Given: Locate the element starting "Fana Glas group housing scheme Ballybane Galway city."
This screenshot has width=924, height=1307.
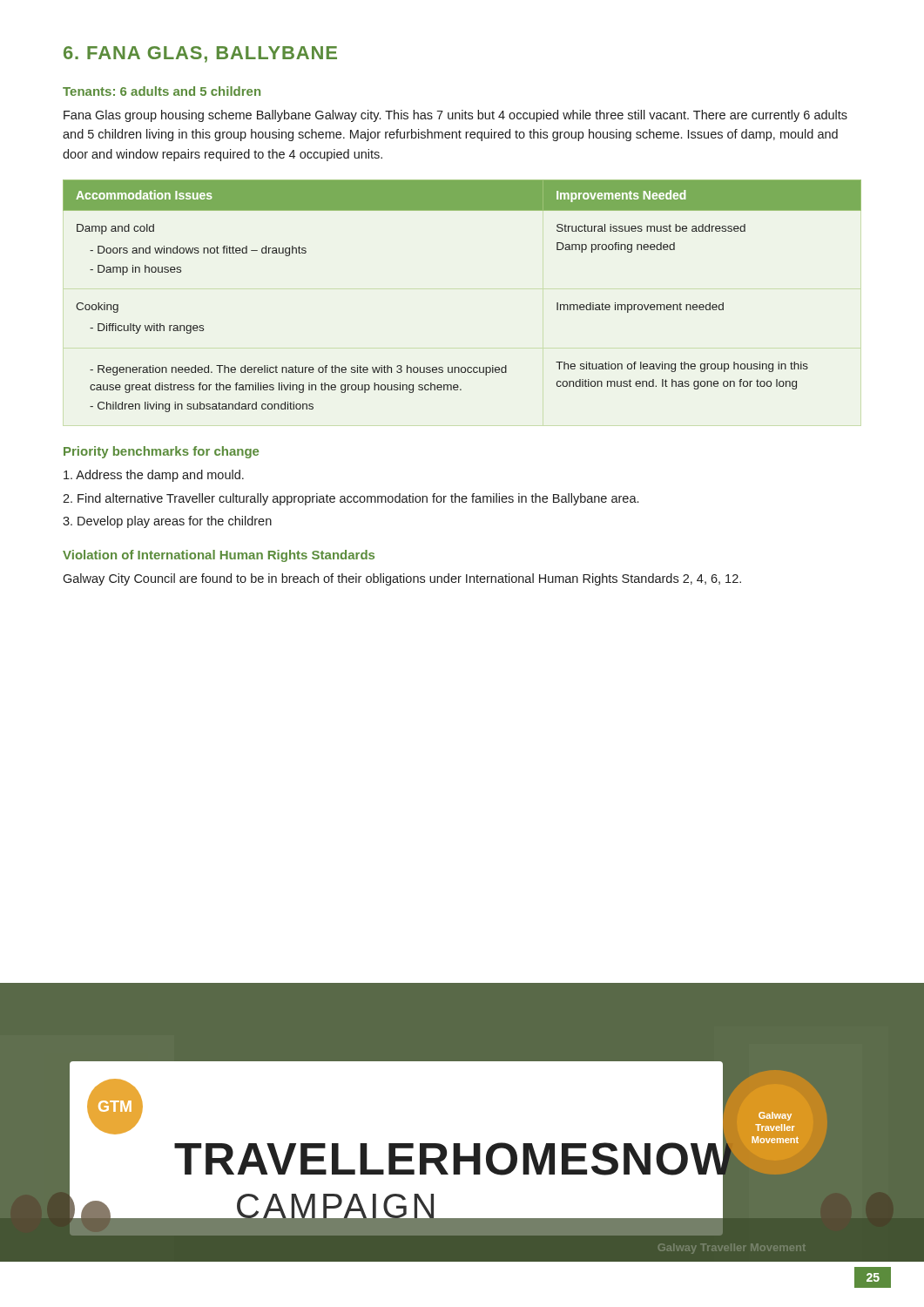Looking at the screenshot, I should (462, 135).
